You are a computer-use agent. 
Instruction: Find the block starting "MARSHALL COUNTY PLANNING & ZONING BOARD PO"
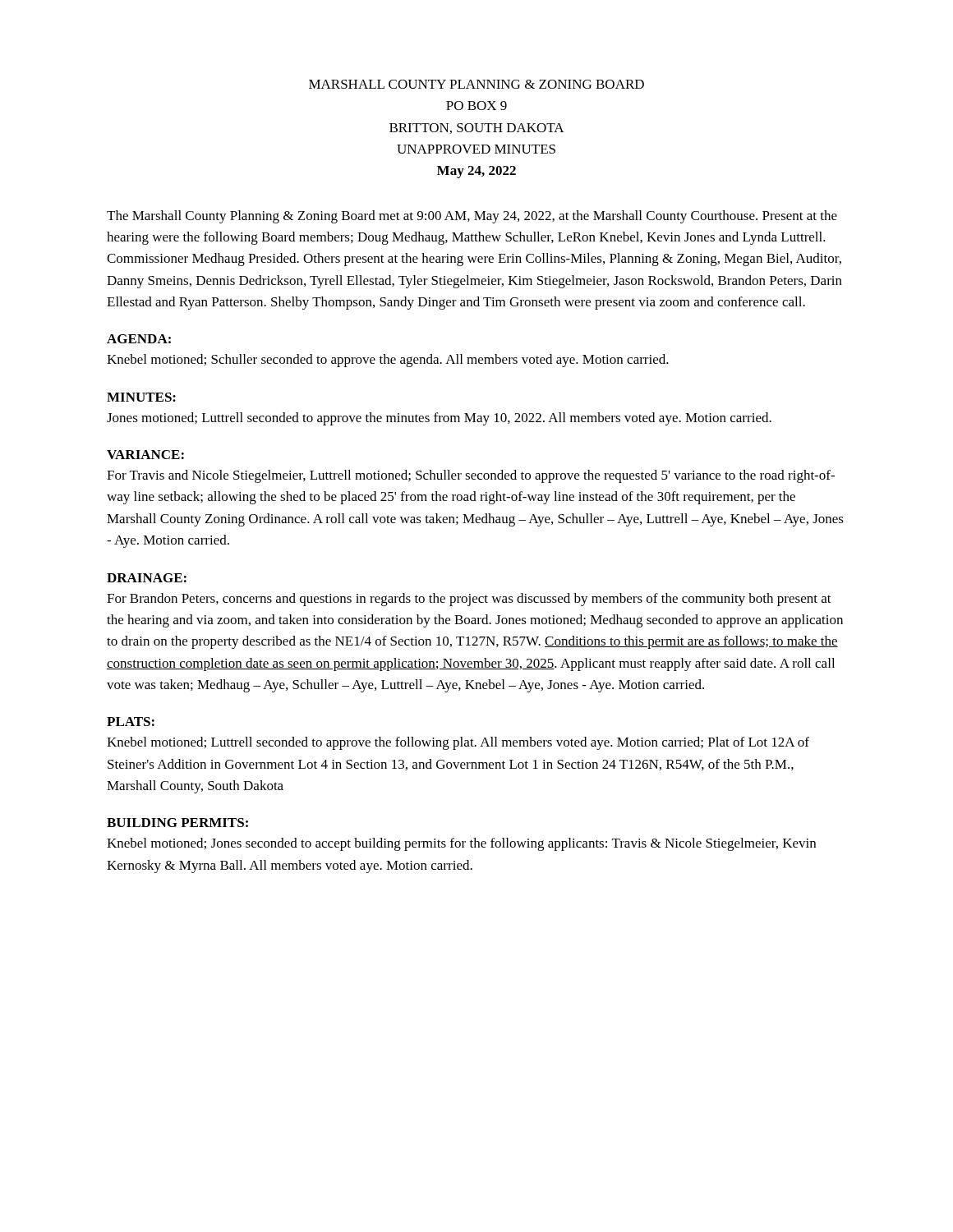click(x=476, y=127)
